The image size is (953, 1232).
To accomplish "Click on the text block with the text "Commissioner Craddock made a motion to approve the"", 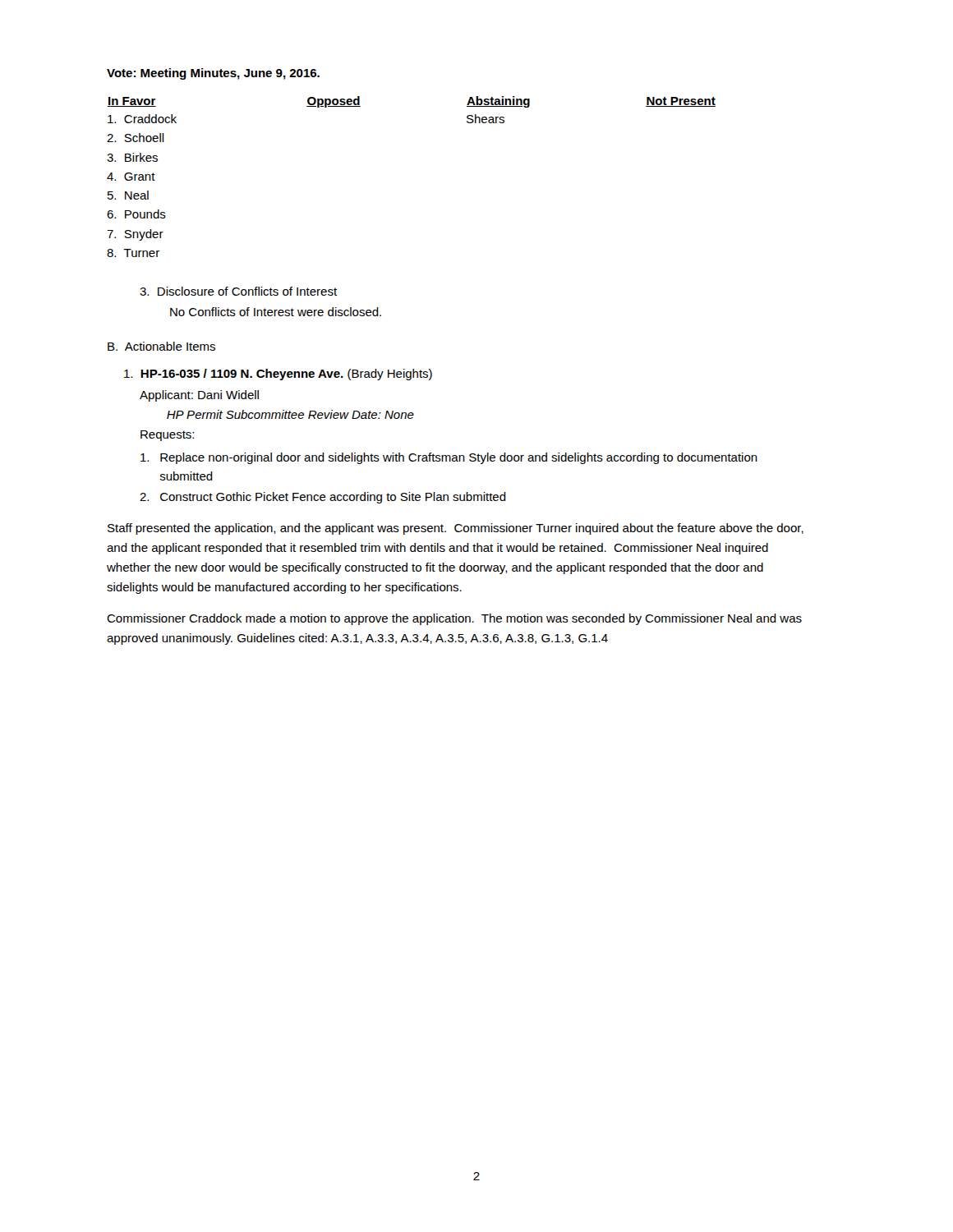I will [454, 628].
